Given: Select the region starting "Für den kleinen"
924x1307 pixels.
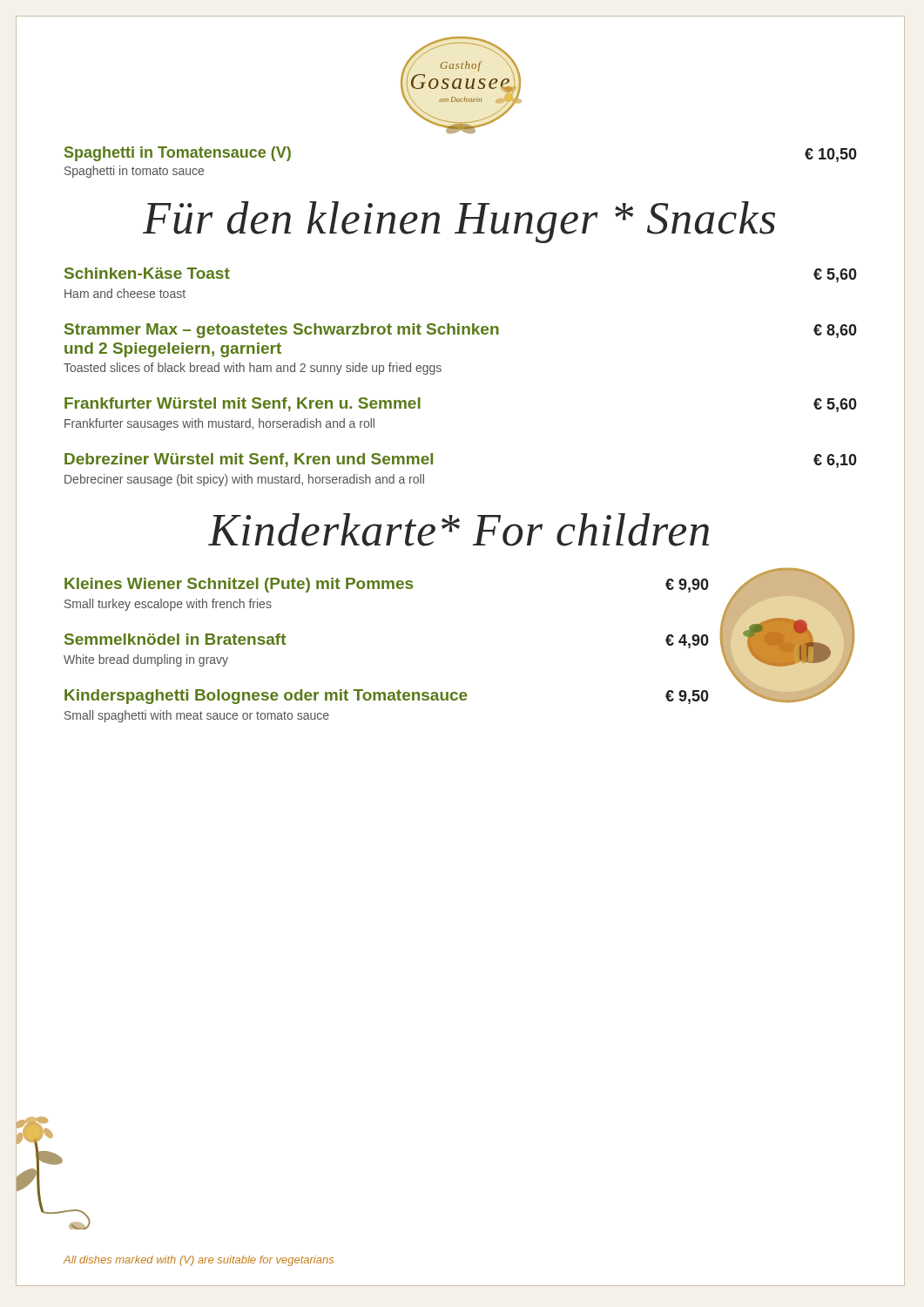Looking at the screenshot, I should (x=460, y=218).
